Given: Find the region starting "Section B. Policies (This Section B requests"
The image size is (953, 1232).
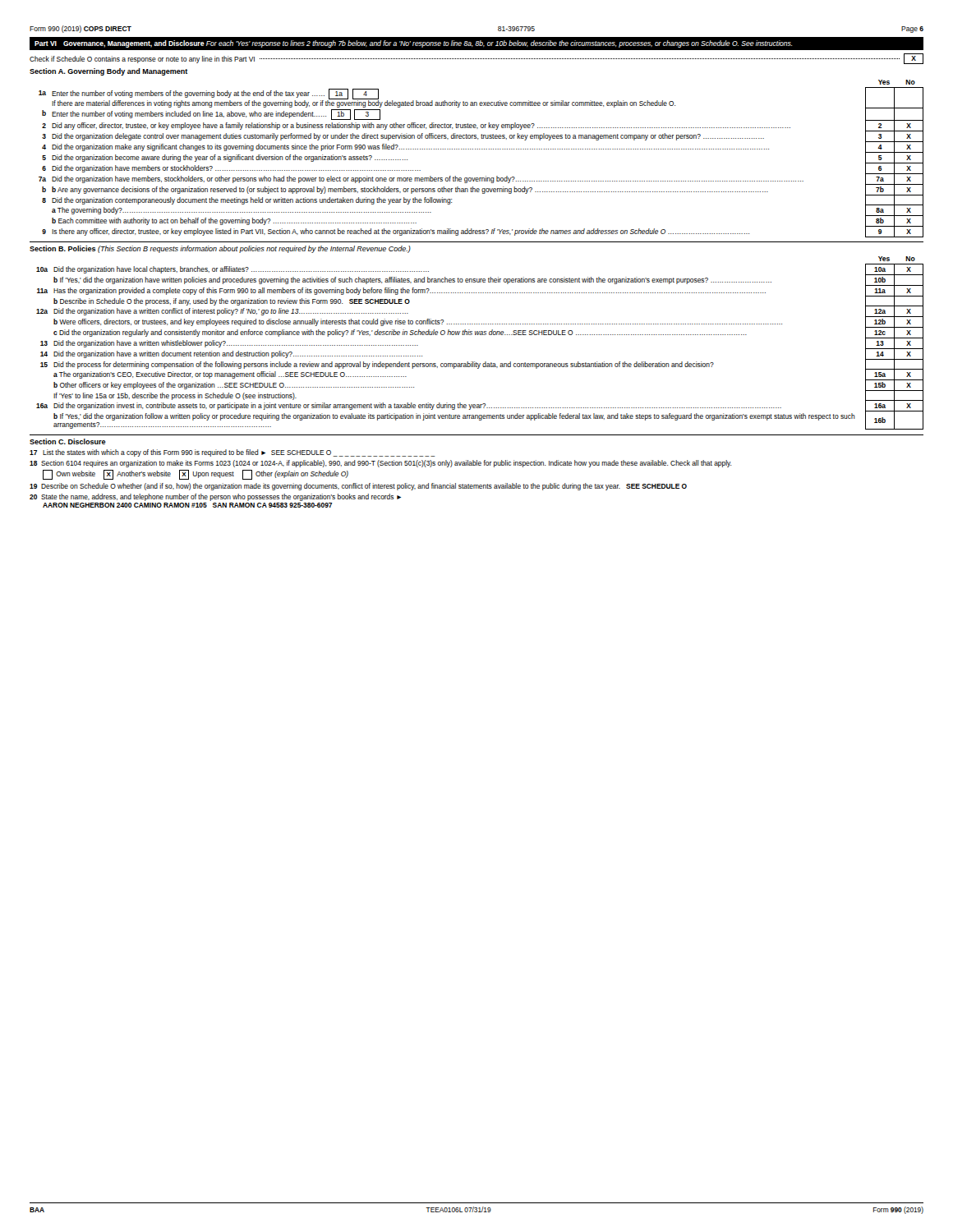Looking at the screenshot, I should pyautogui.click(x=220, y=249).
